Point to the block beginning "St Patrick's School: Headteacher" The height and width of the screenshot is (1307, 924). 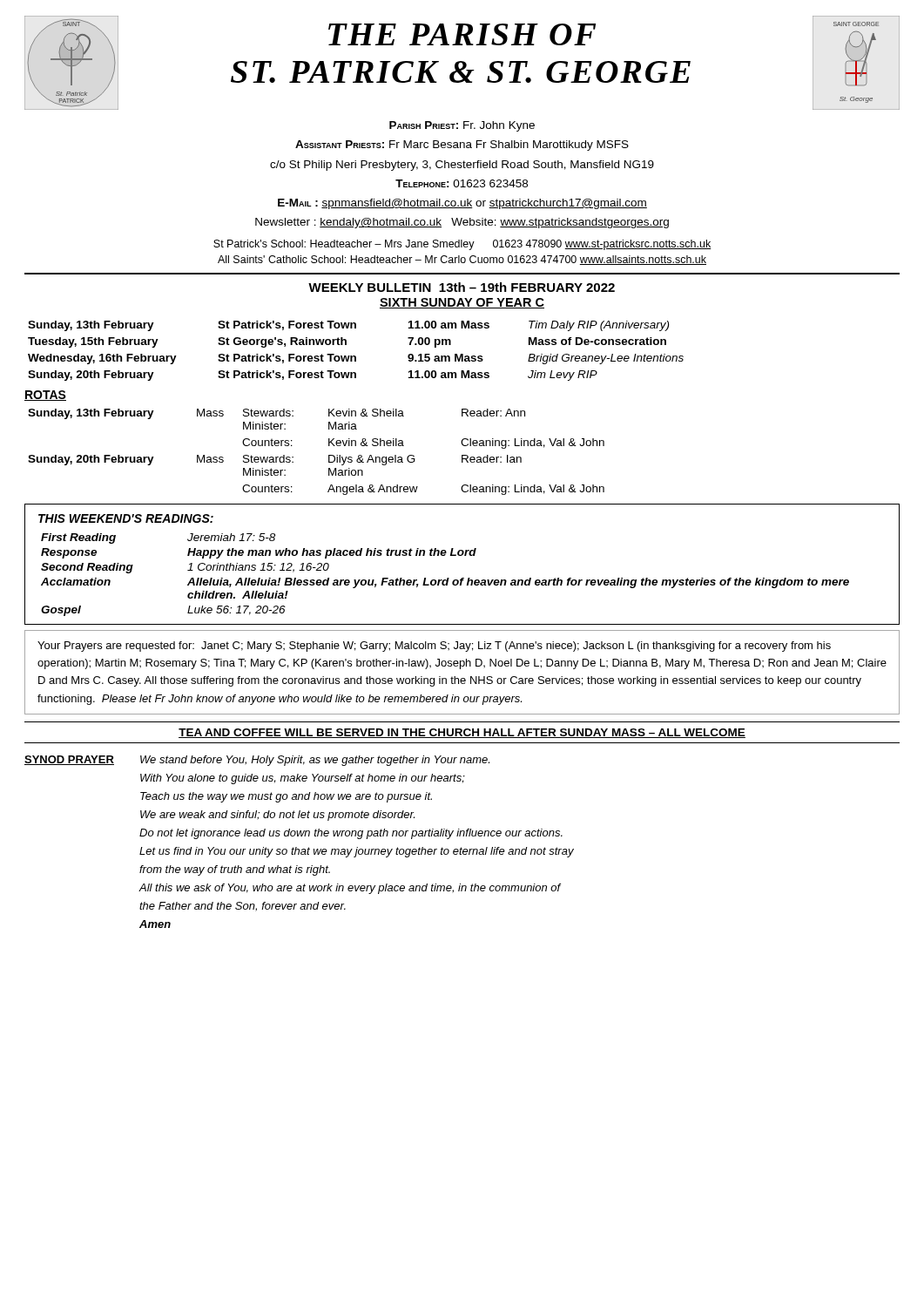click(462, 252)
